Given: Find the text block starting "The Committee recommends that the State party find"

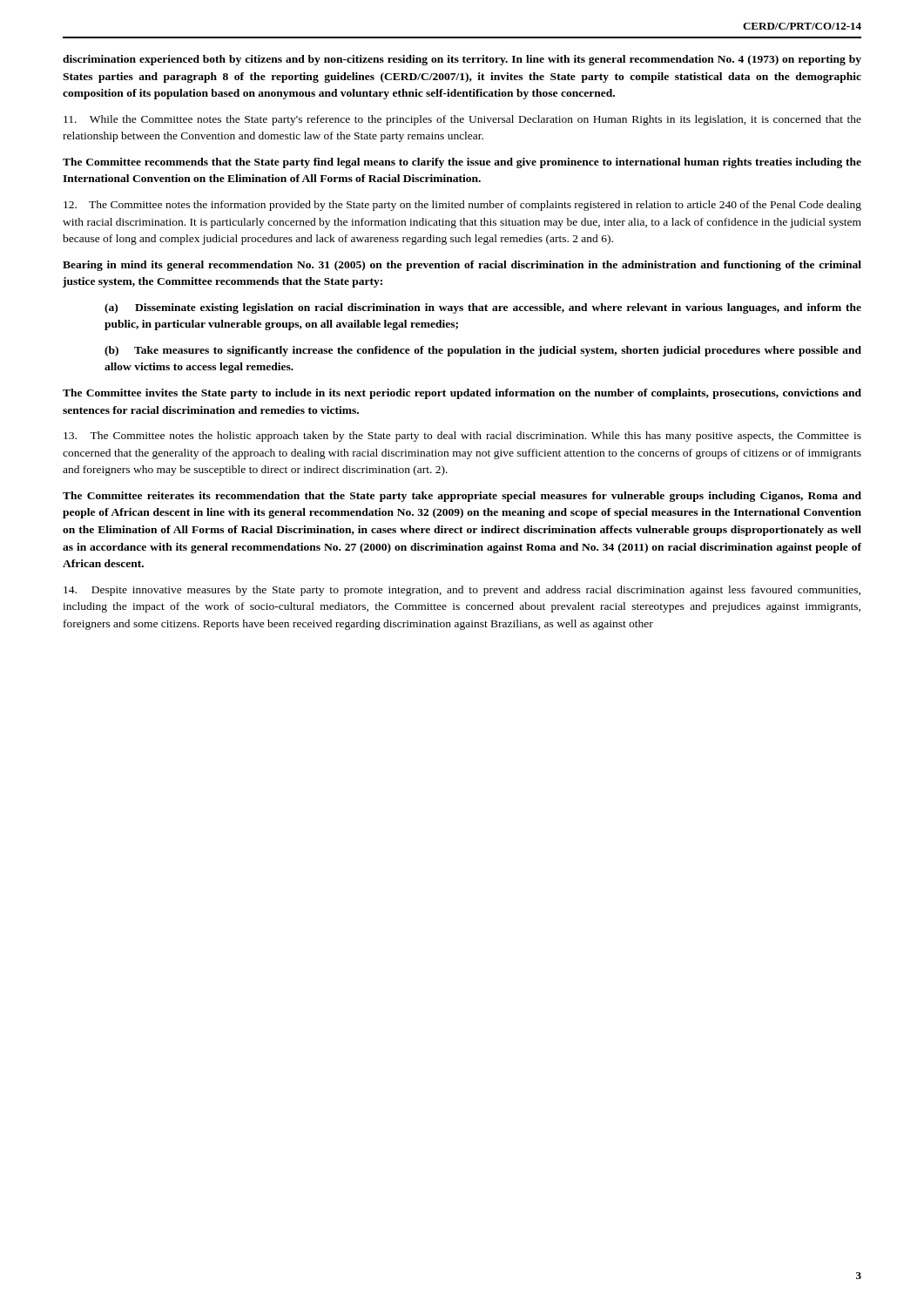Looking at the screenshot, I should (462, 170).
